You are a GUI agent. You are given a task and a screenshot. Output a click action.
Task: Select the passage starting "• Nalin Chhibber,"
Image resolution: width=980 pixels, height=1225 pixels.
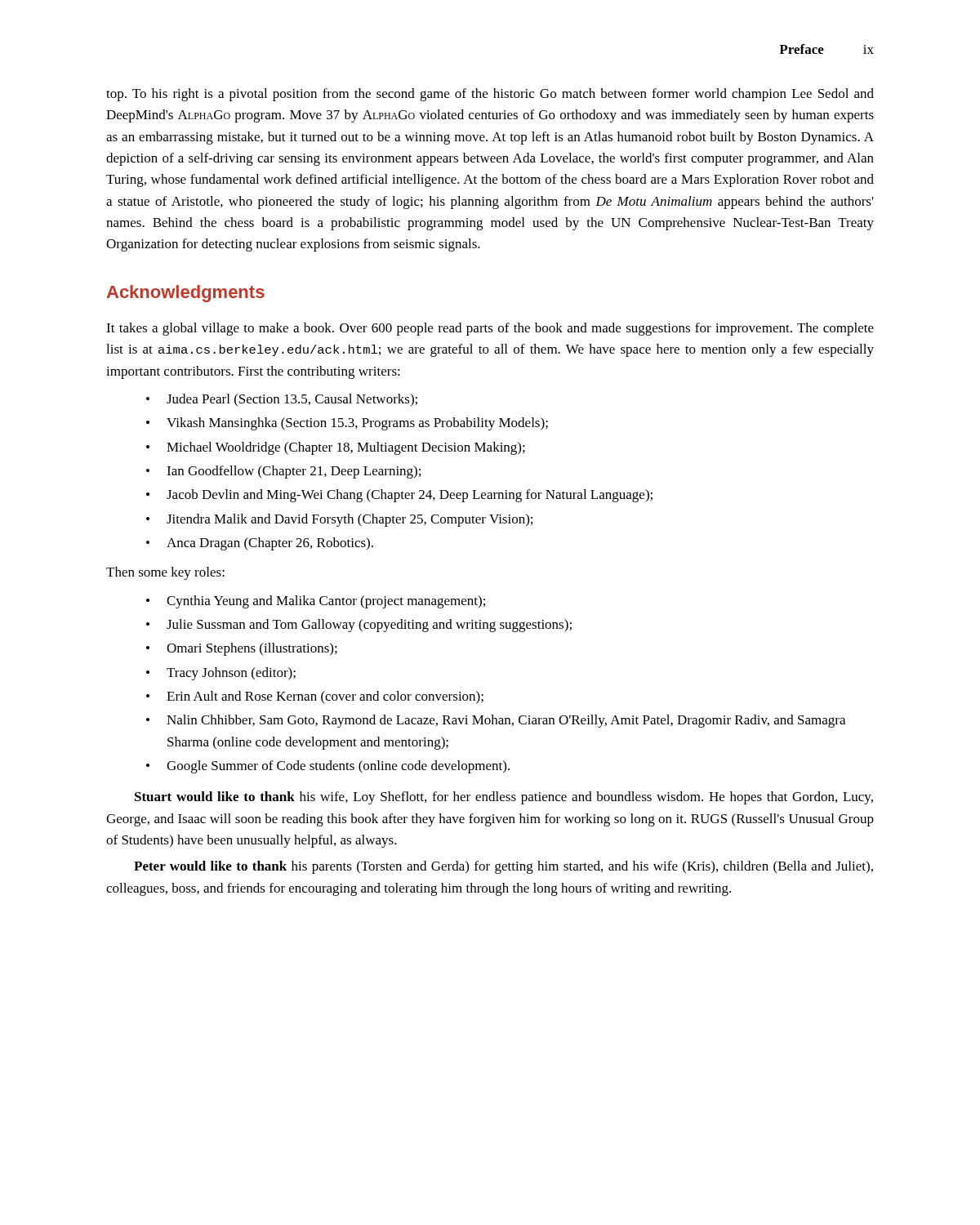[x=510, y=732]
